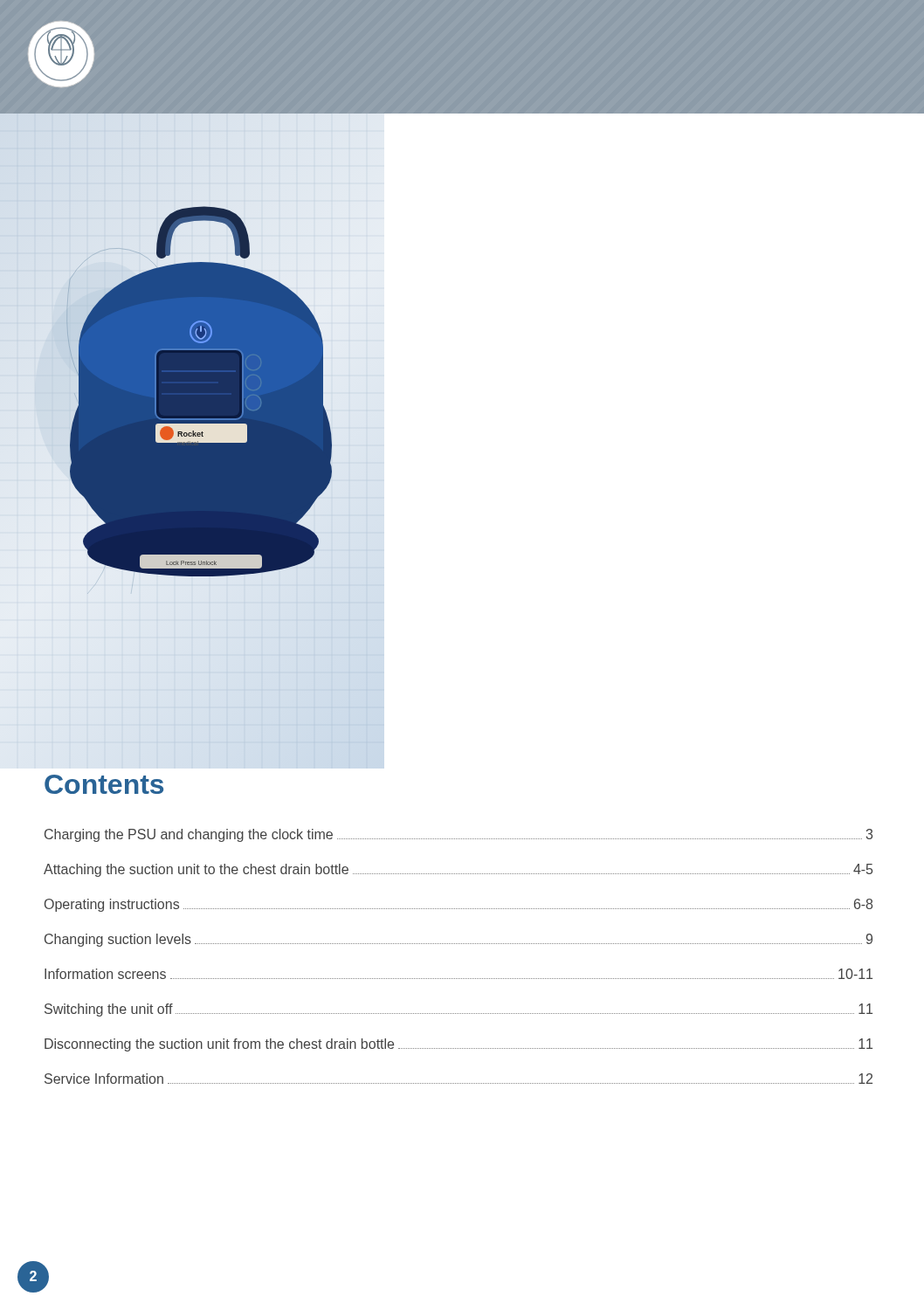924x1310 pixels.
Task: Where is the passage that starts "Disconnecting the suction"?
Action: click(x=459, y=1044)
